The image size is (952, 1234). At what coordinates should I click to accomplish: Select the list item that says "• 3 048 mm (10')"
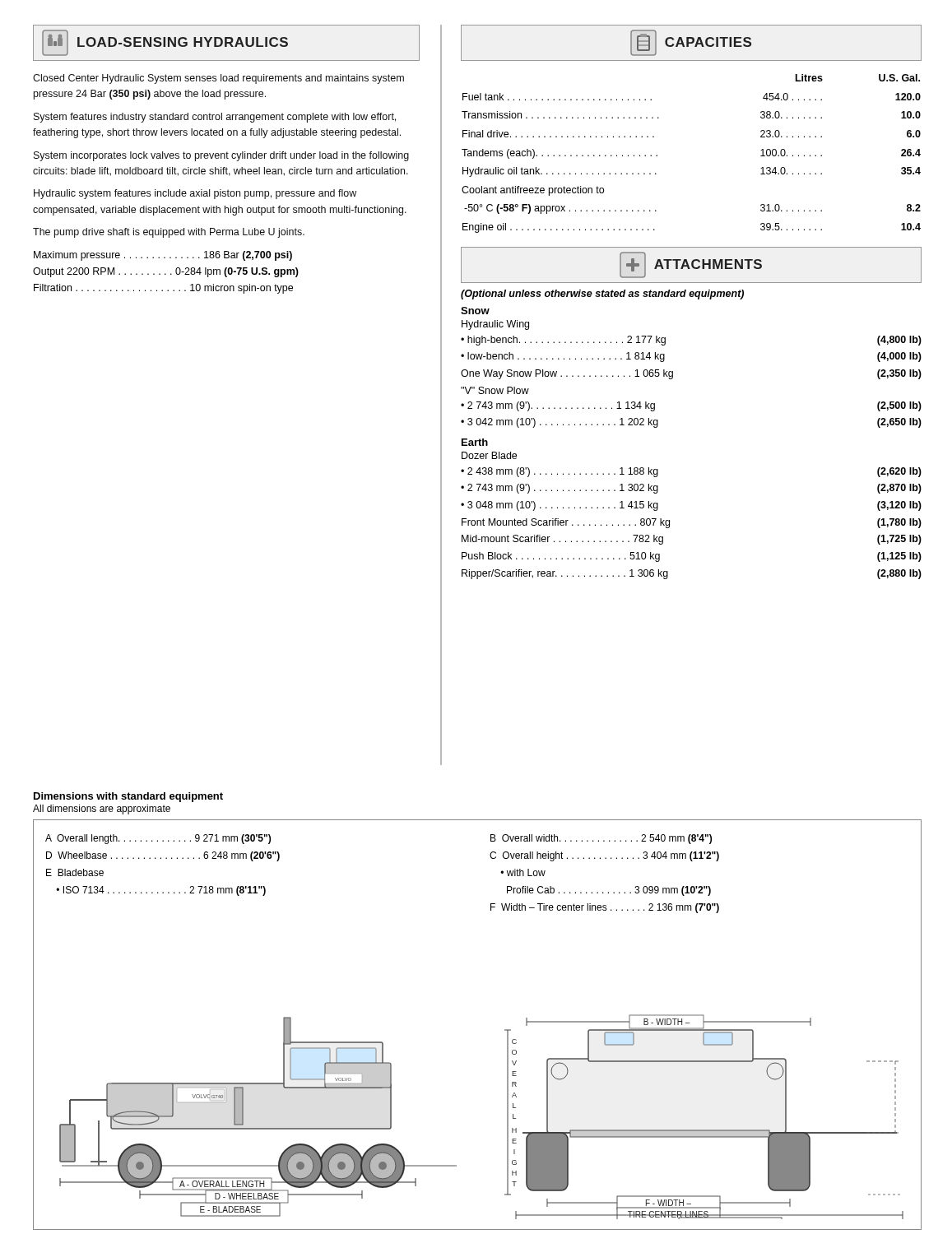500,506
